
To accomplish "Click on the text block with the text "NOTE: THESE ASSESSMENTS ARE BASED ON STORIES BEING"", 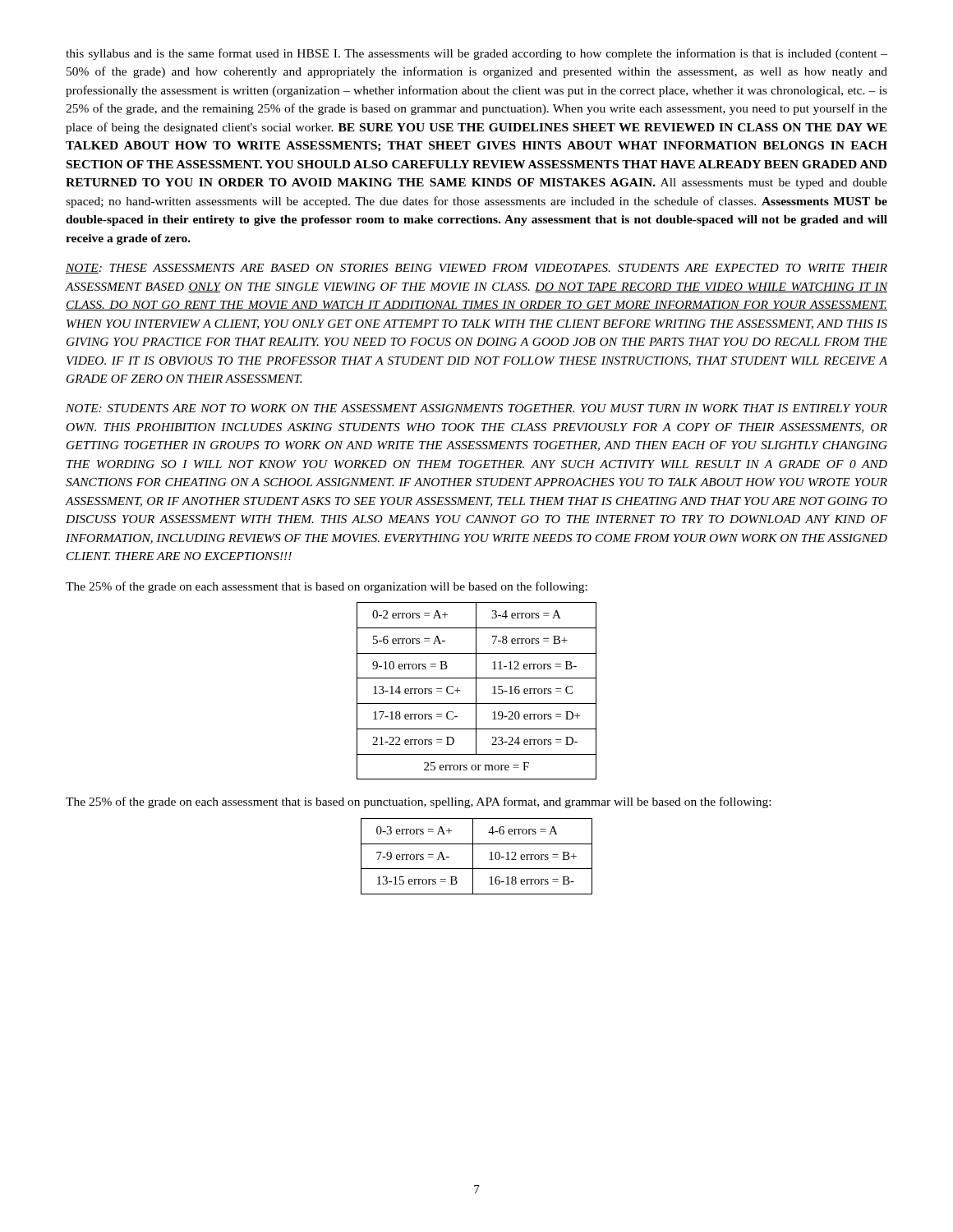I will (476, 323).
